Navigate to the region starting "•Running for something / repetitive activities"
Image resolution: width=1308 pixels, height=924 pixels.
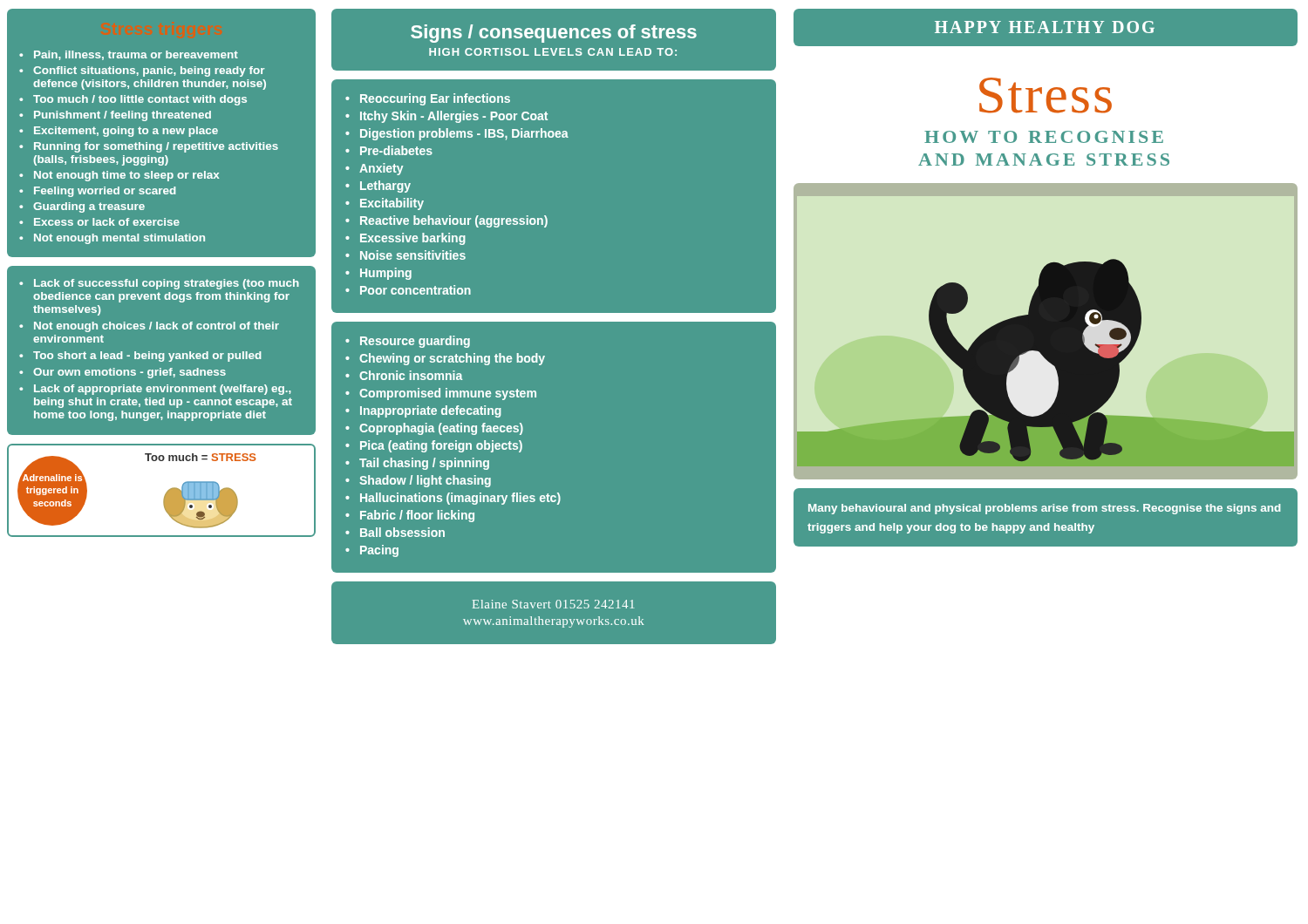[161, 153]
